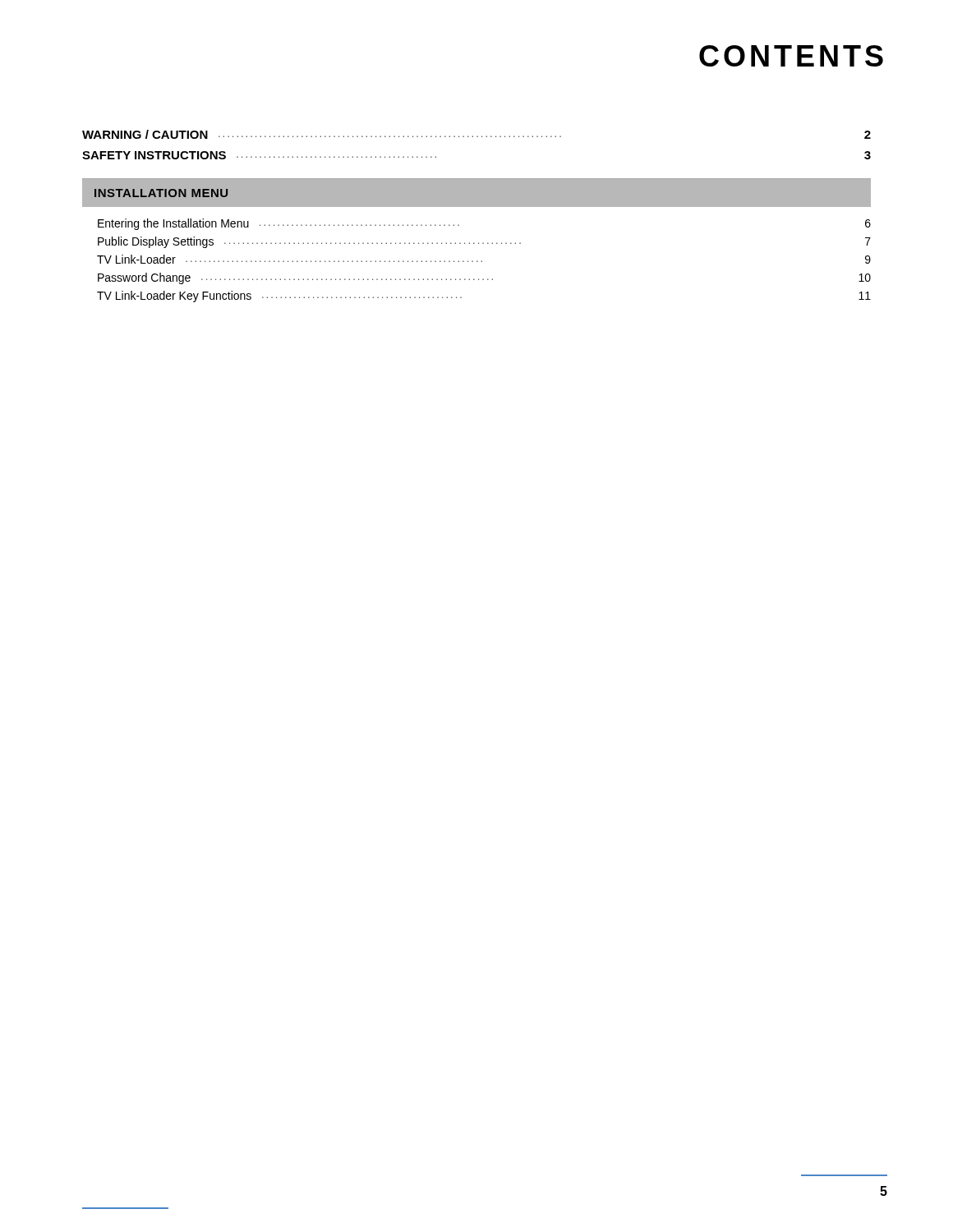Find "WARNING / CAUTION" on this page
The image size is (953, 1232).
pos(476,134)
